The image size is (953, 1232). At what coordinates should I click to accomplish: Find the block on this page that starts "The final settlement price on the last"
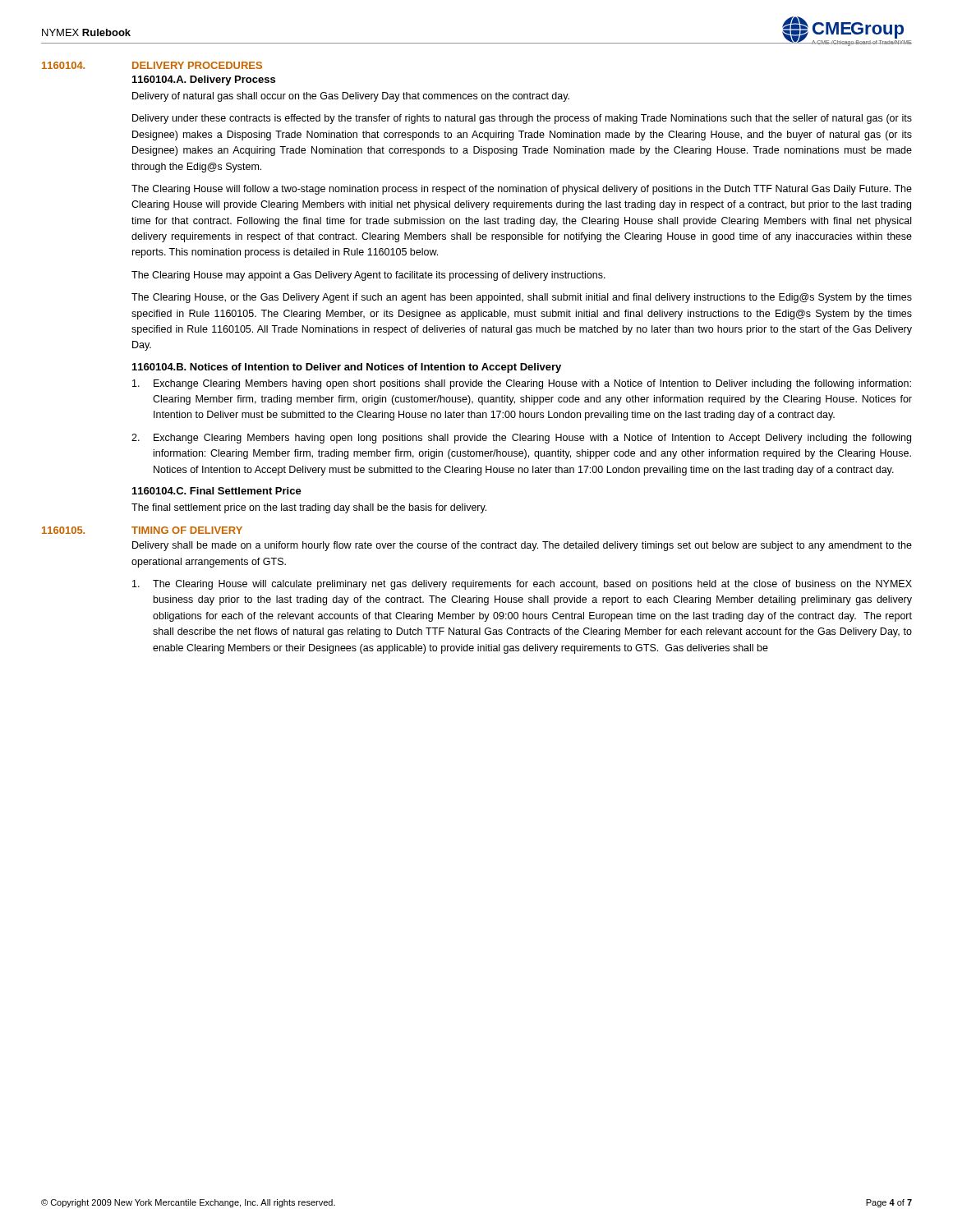coord(309,507)
